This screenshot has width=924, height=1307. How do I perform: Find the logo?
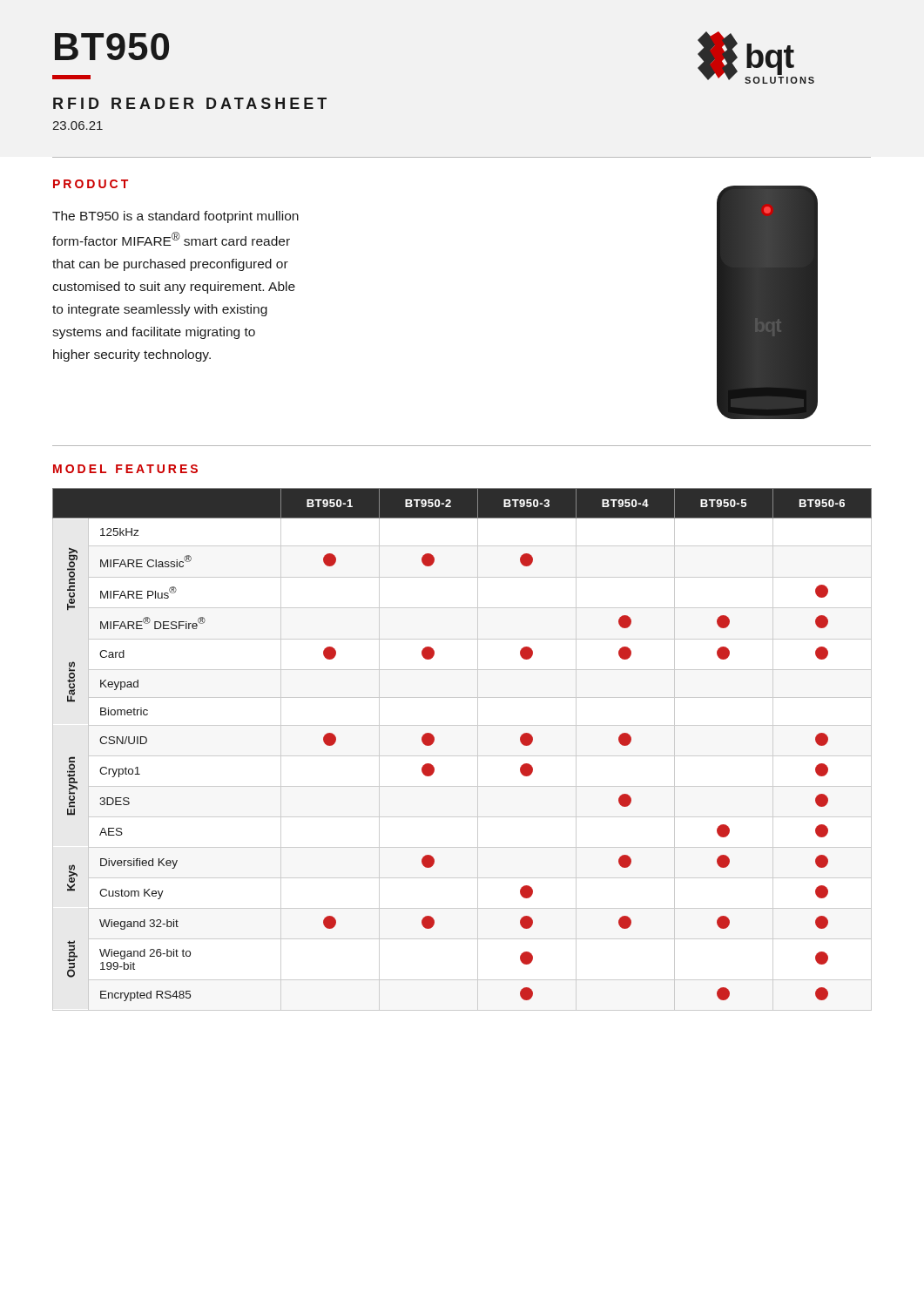785,61
